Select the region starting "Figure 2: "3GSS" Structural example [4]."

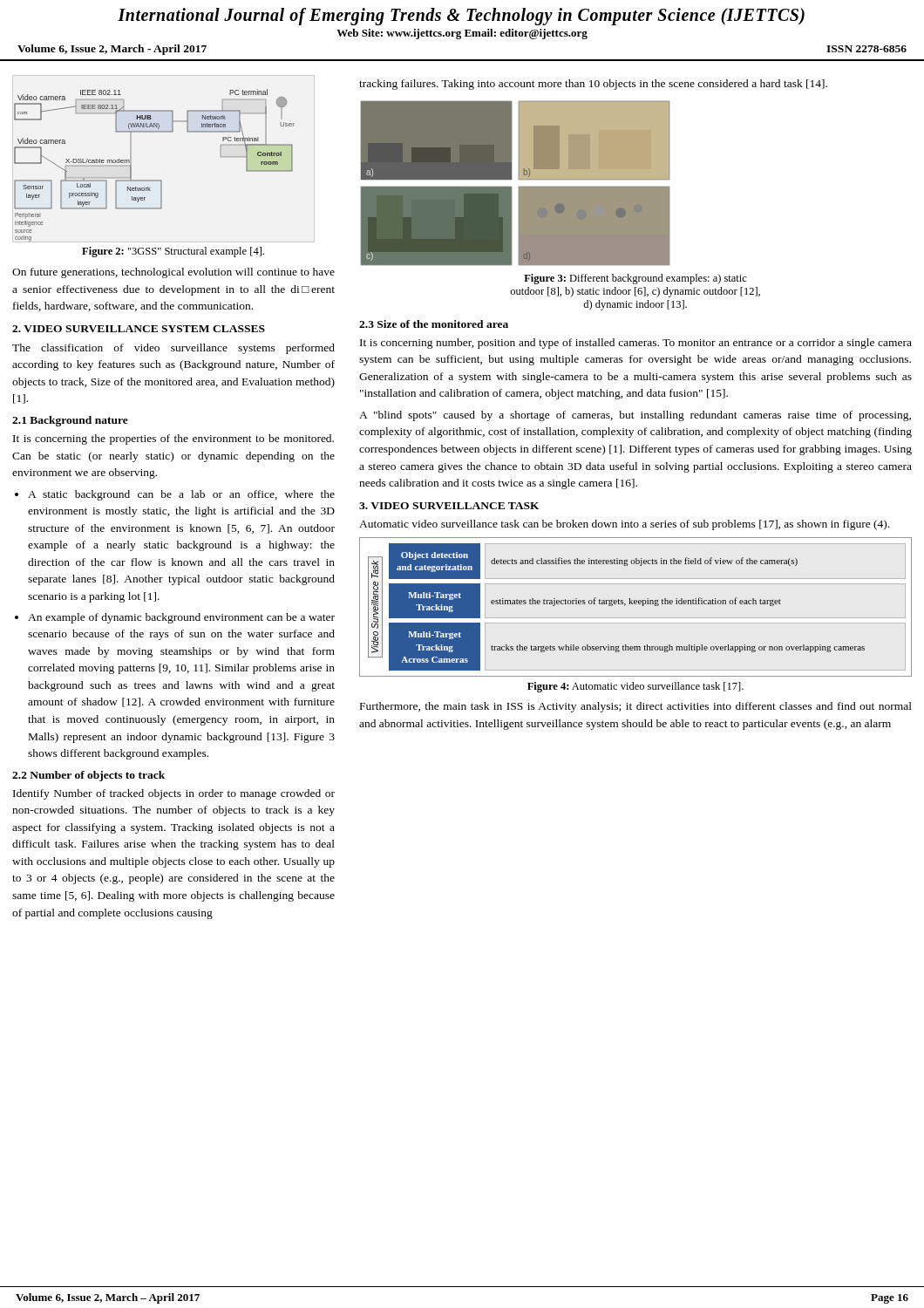pyautogui.click(x=173, y=251)
